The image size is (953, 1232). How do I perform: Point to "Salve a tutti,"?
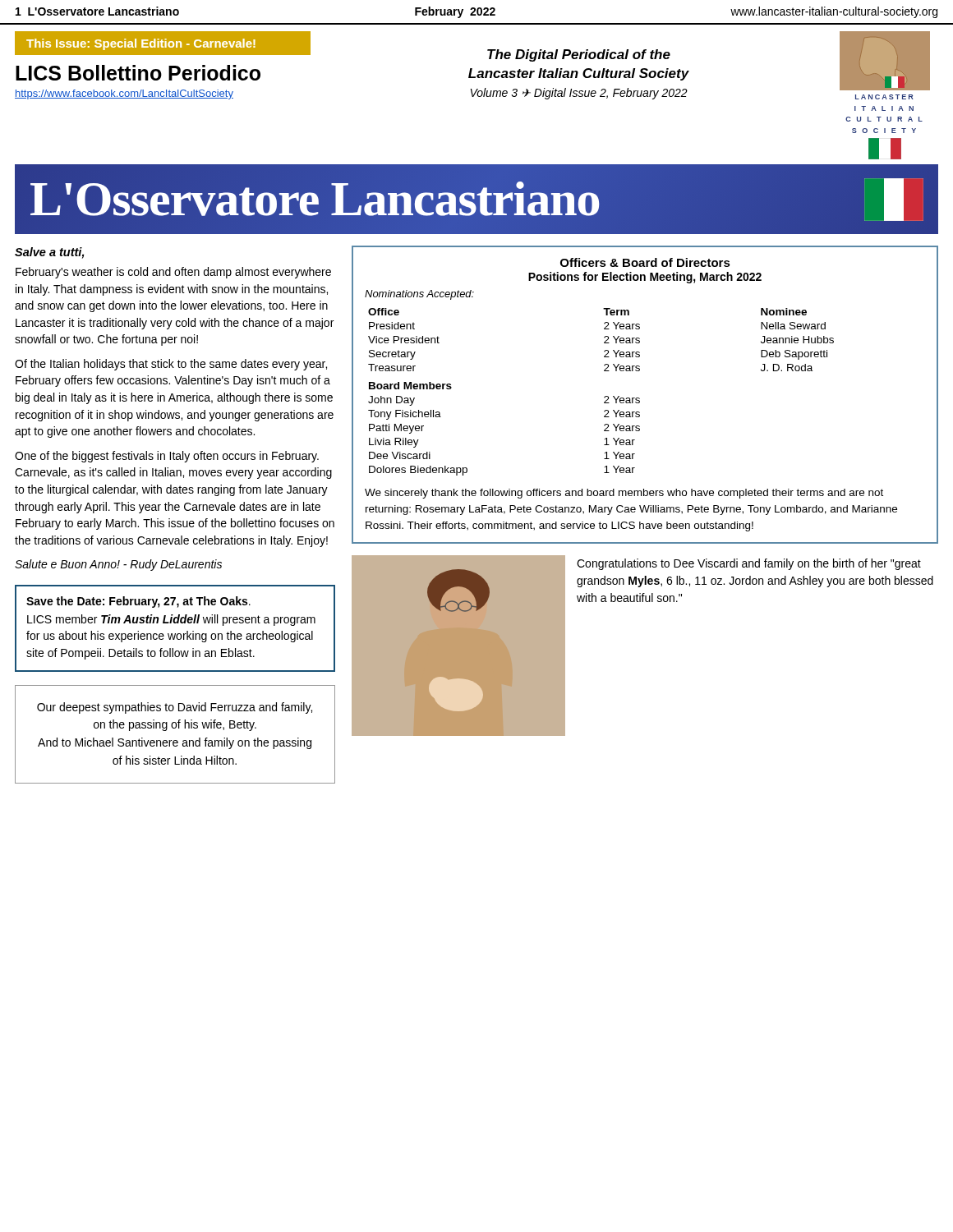[x=50, y=252]
